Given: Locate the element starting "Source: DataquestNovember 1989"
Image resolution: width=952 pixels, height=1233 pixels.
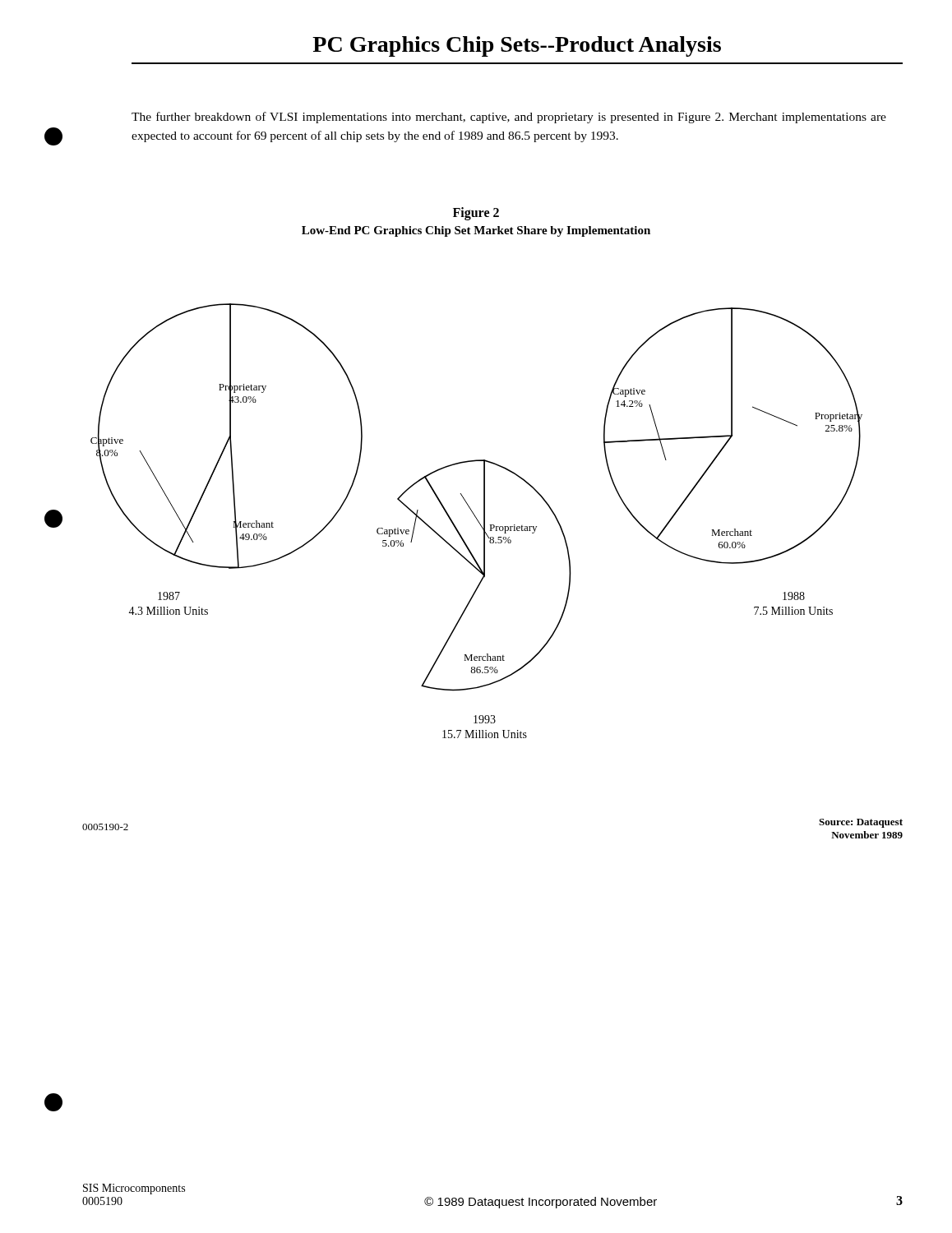Looking at the screenshot, I should [x=861, y=828].
